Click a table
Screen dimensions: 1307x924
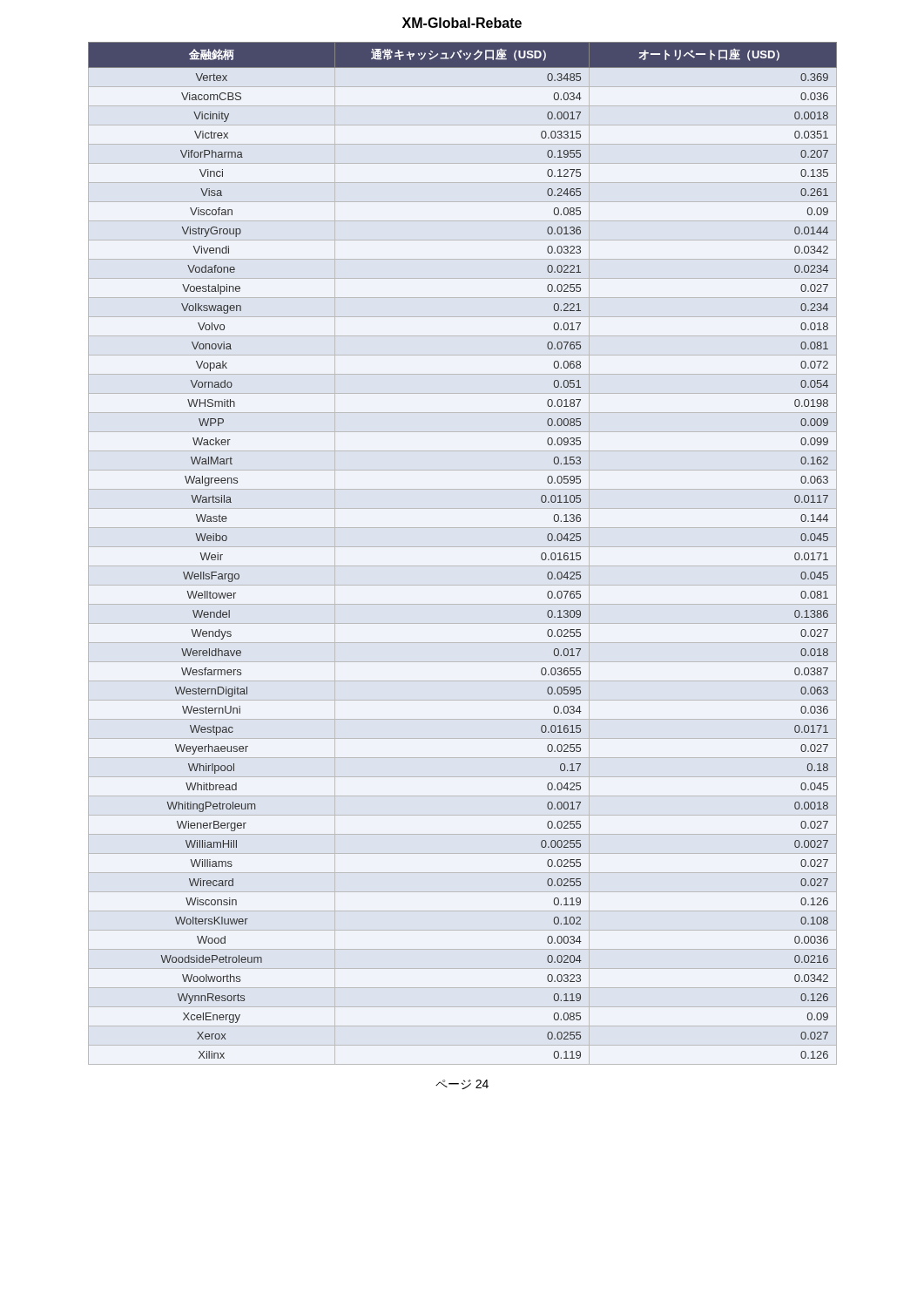pos(462,553)
